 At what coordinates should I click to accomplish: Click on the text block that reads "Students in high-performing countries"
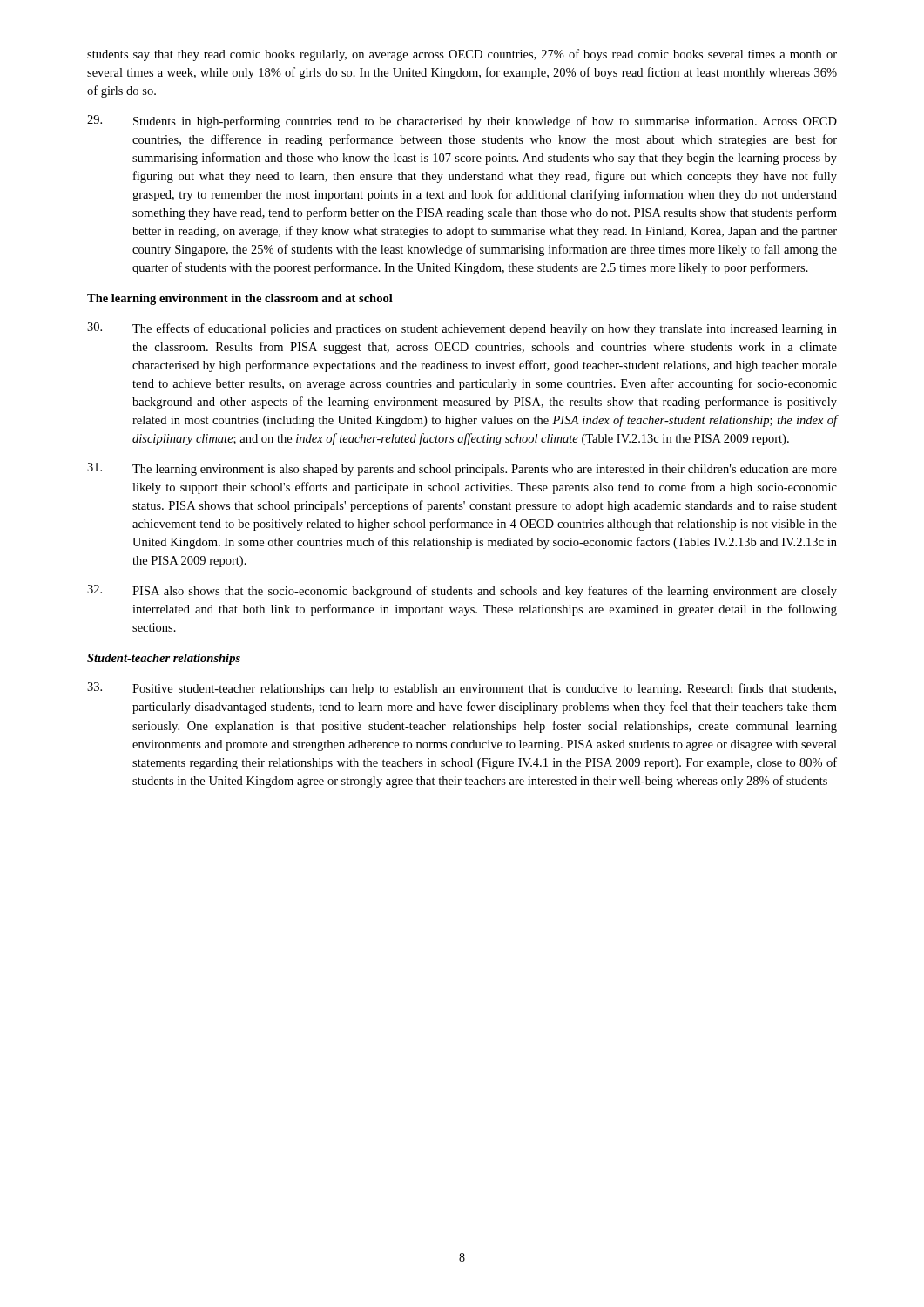click(x=462, y=195)
